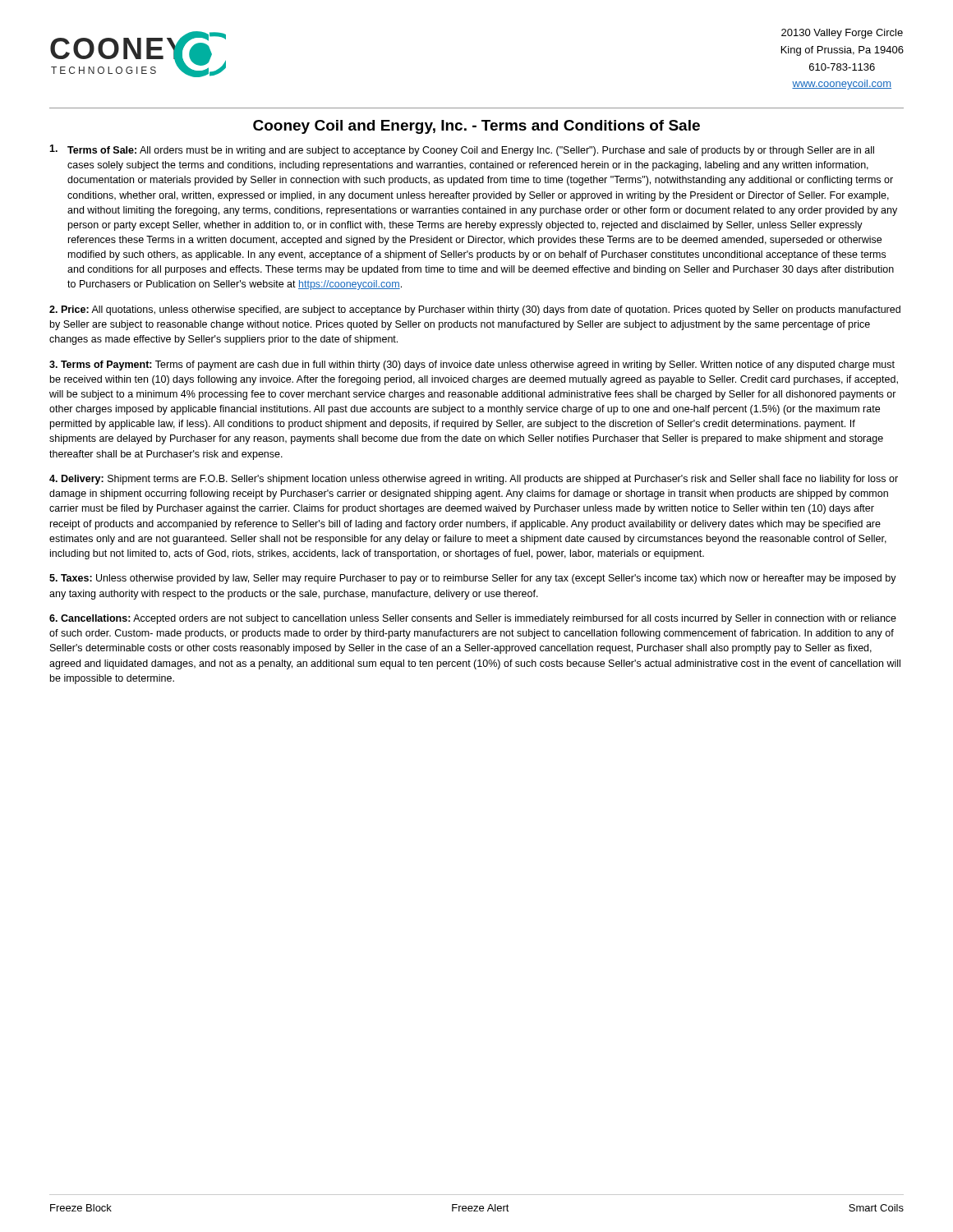
Task: Locate the title
Action: [476, 126]
